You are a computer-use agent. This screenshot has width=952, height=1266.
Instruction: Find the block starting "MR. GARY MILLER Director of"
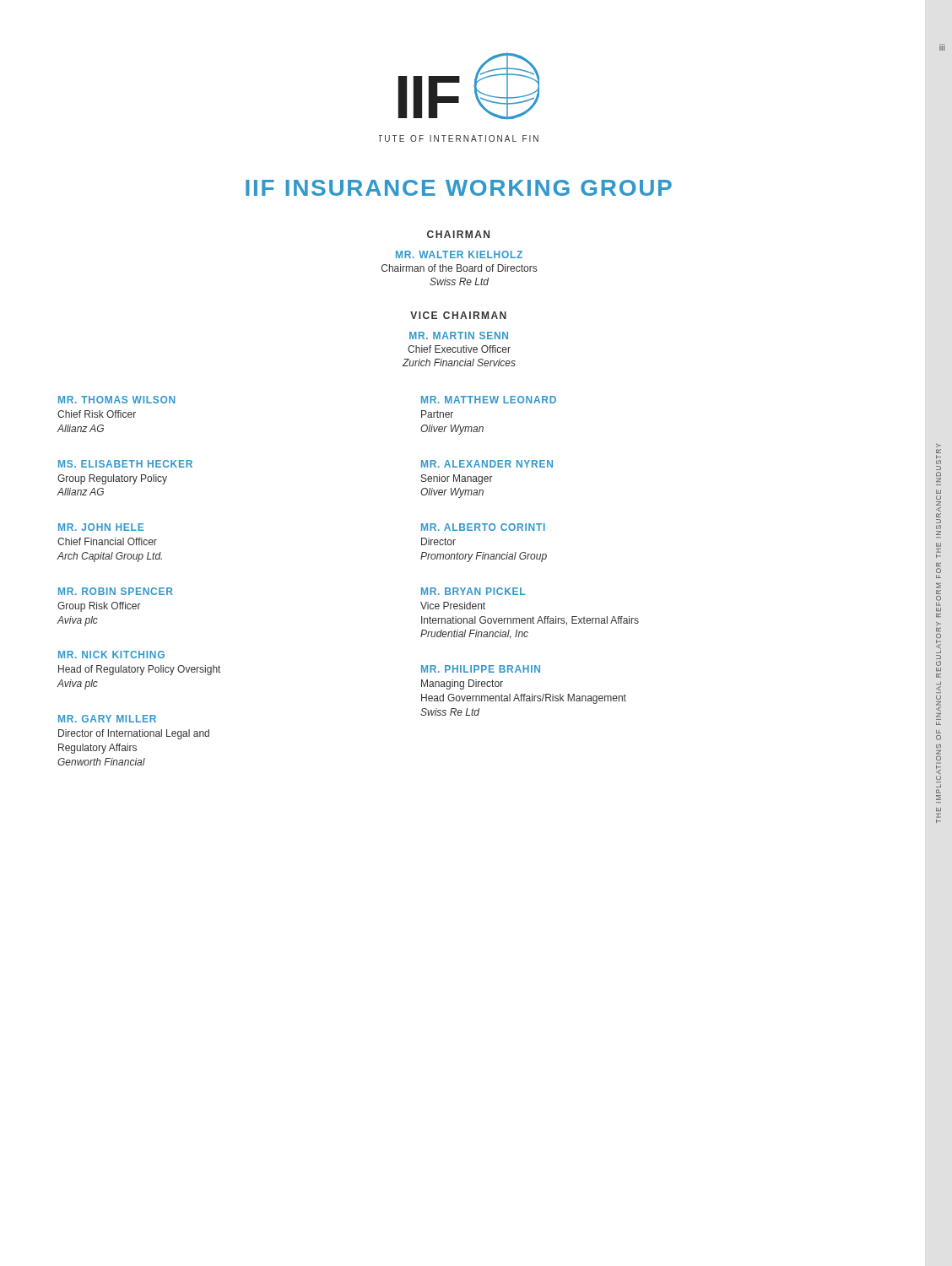click(214, 741)
